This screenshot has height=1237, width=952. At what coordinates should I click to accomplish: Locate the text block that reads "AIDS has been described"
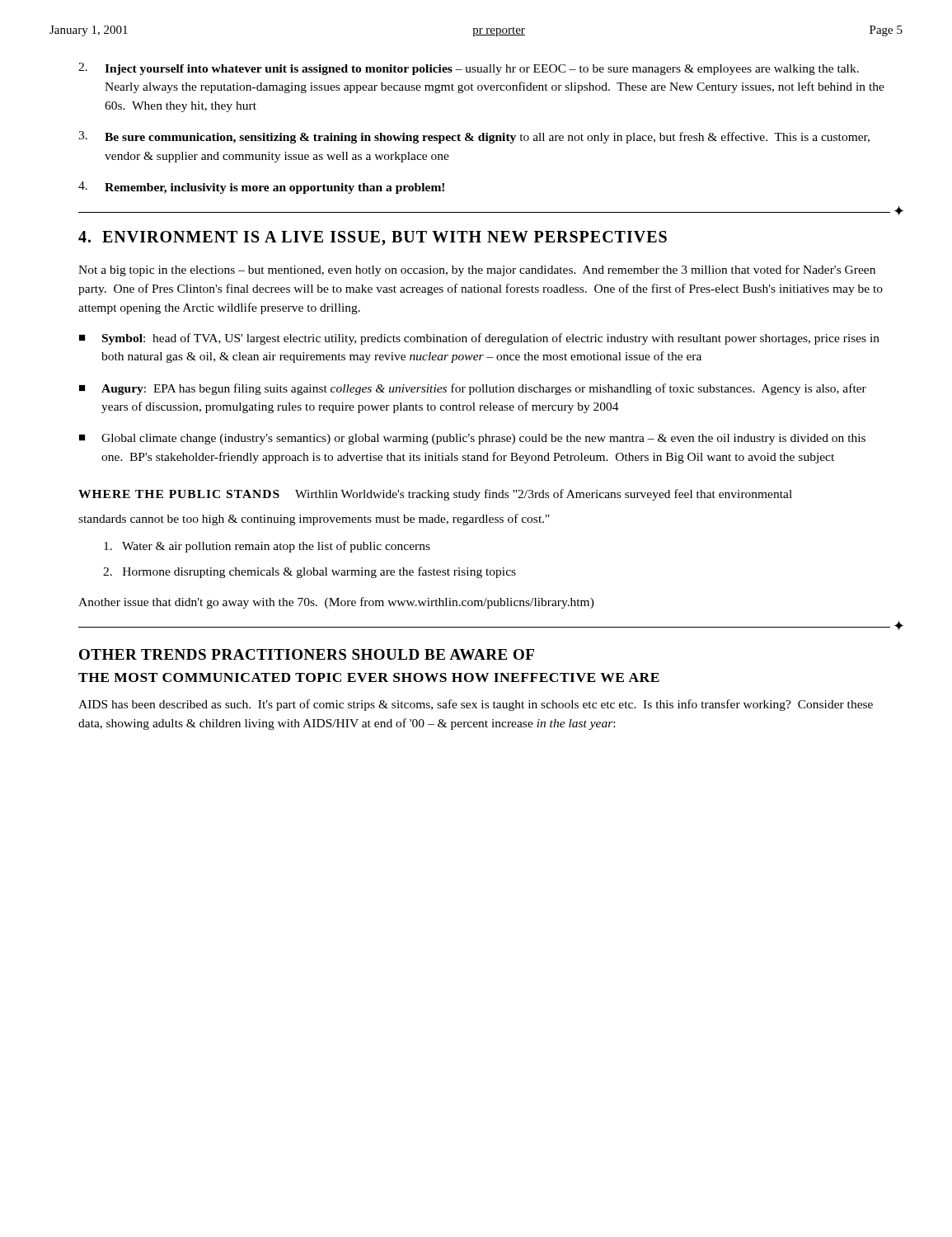pos(476,713)
